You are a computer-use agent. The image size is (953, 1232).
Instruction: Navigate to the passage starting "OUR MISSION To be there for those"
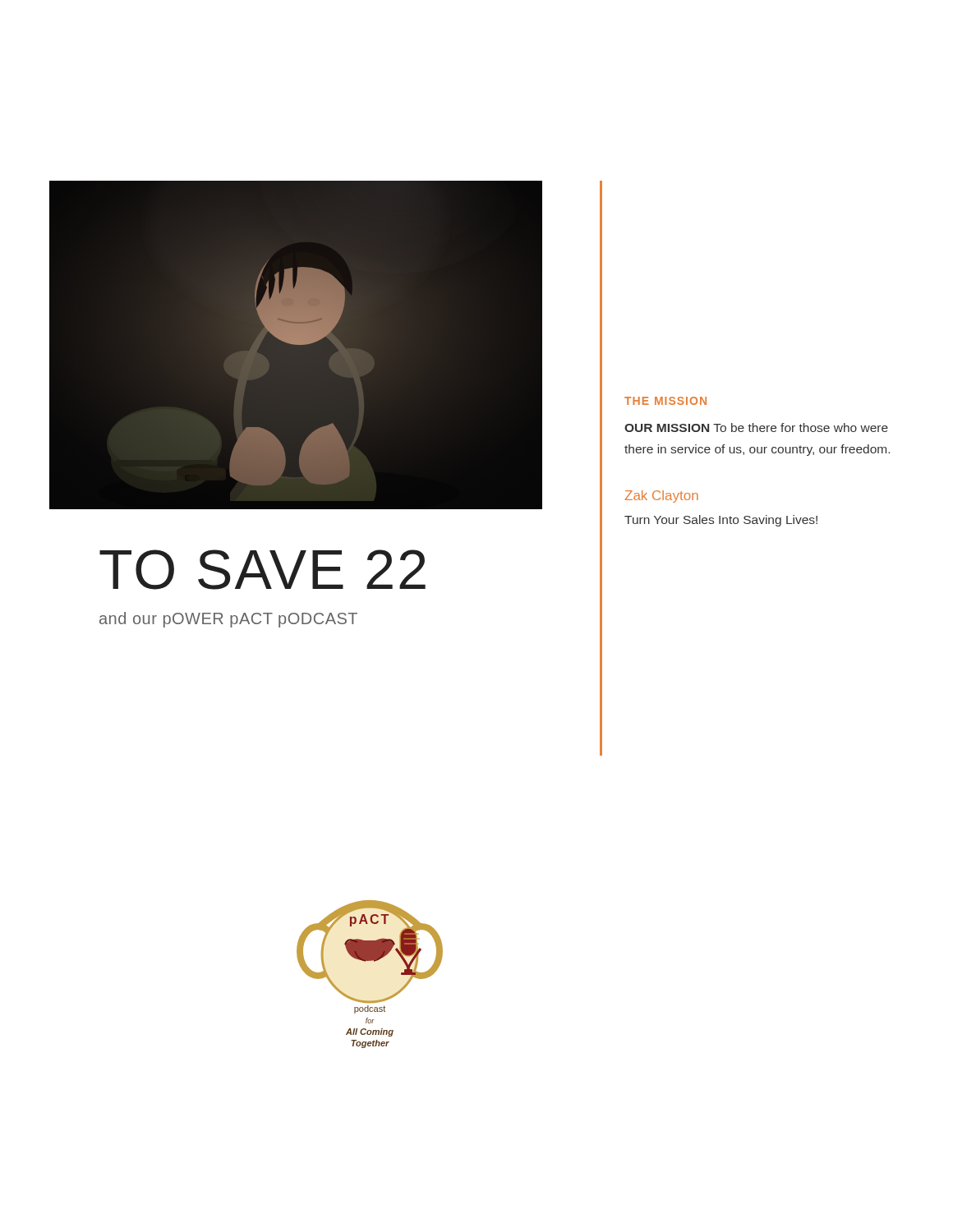758,438
